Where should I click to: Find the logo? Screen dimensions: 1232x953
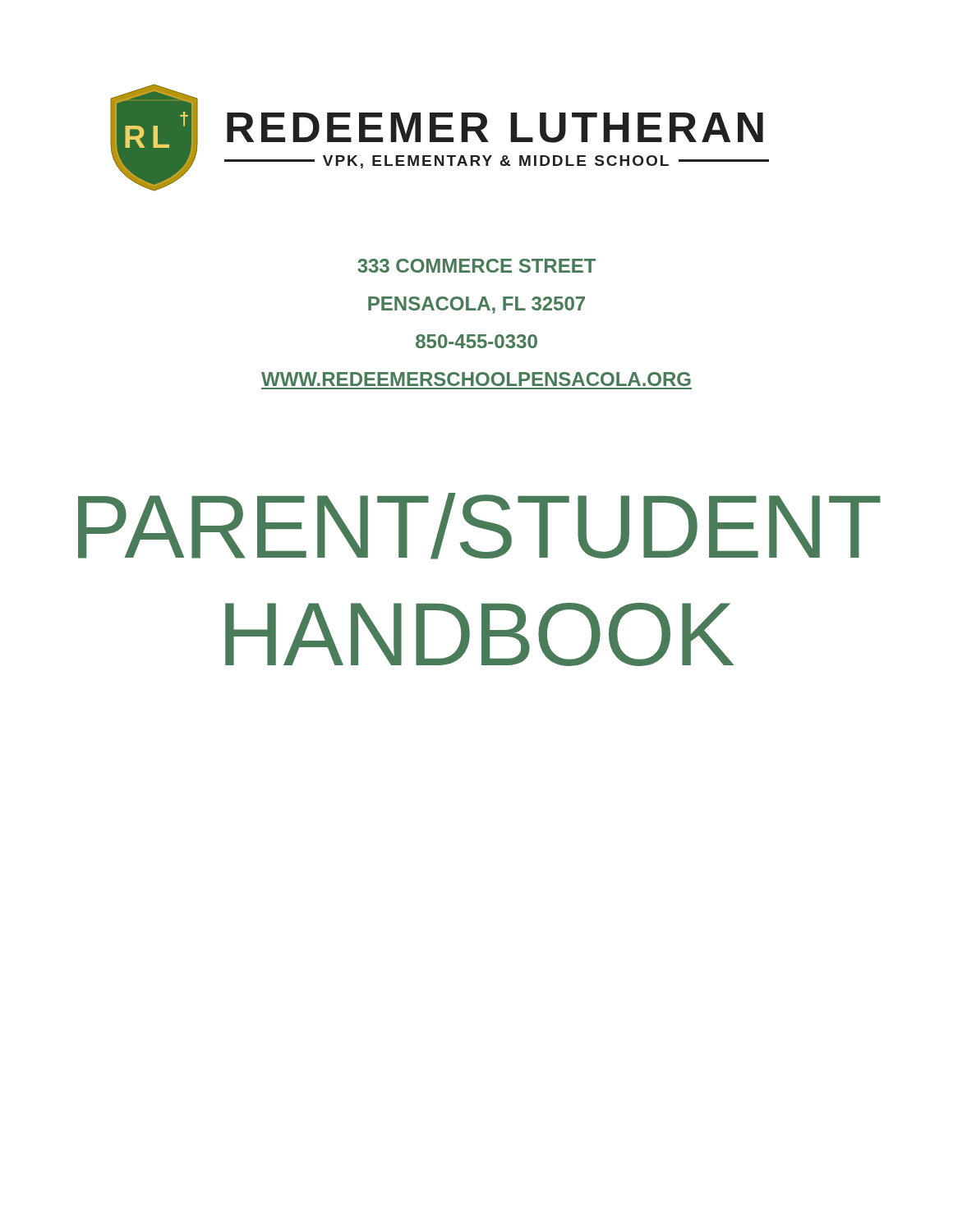pyautogui.click(x=438, y=138)
